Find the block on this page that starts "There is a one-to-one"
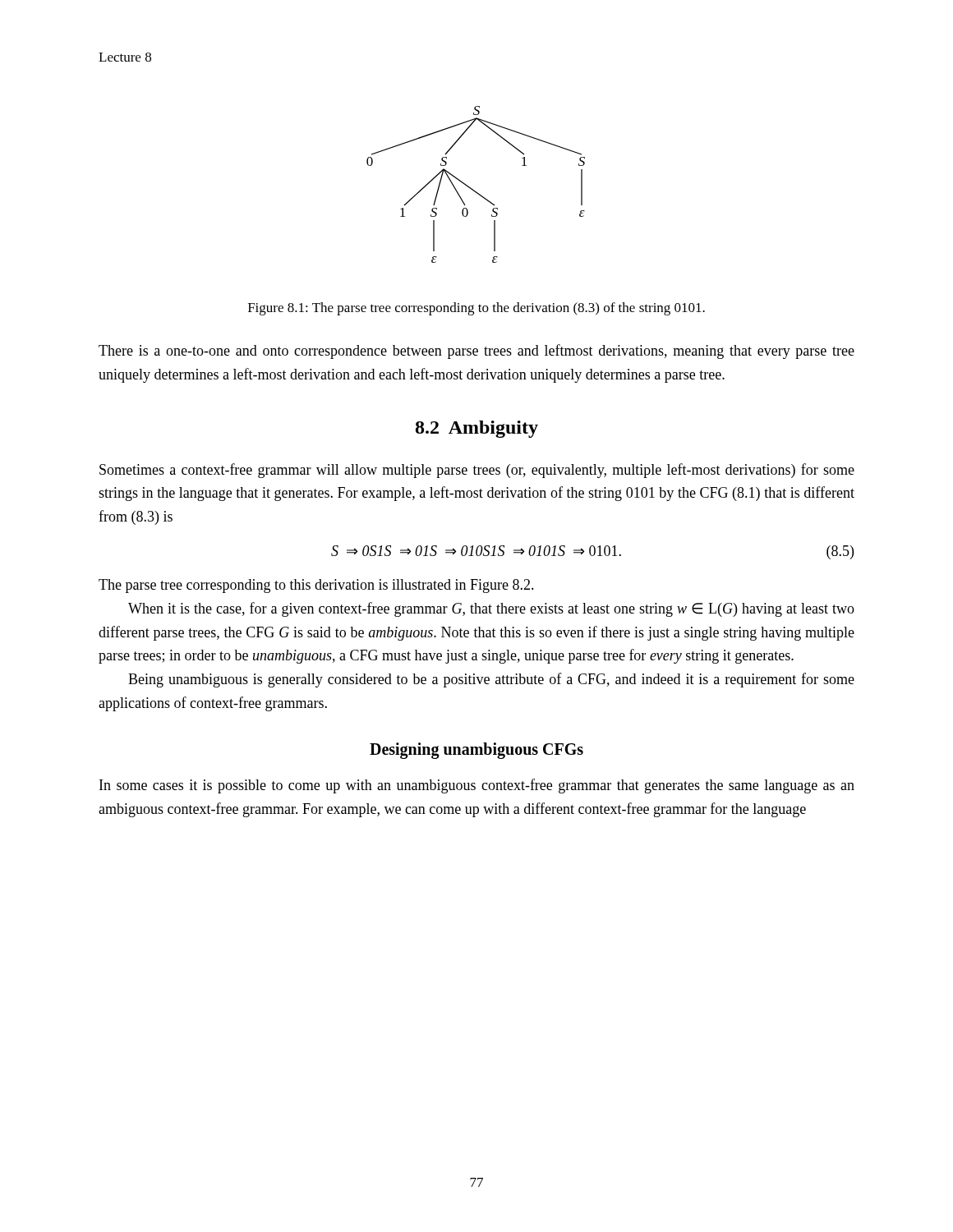Viewport: 953px width, 1232px height. 476,363
